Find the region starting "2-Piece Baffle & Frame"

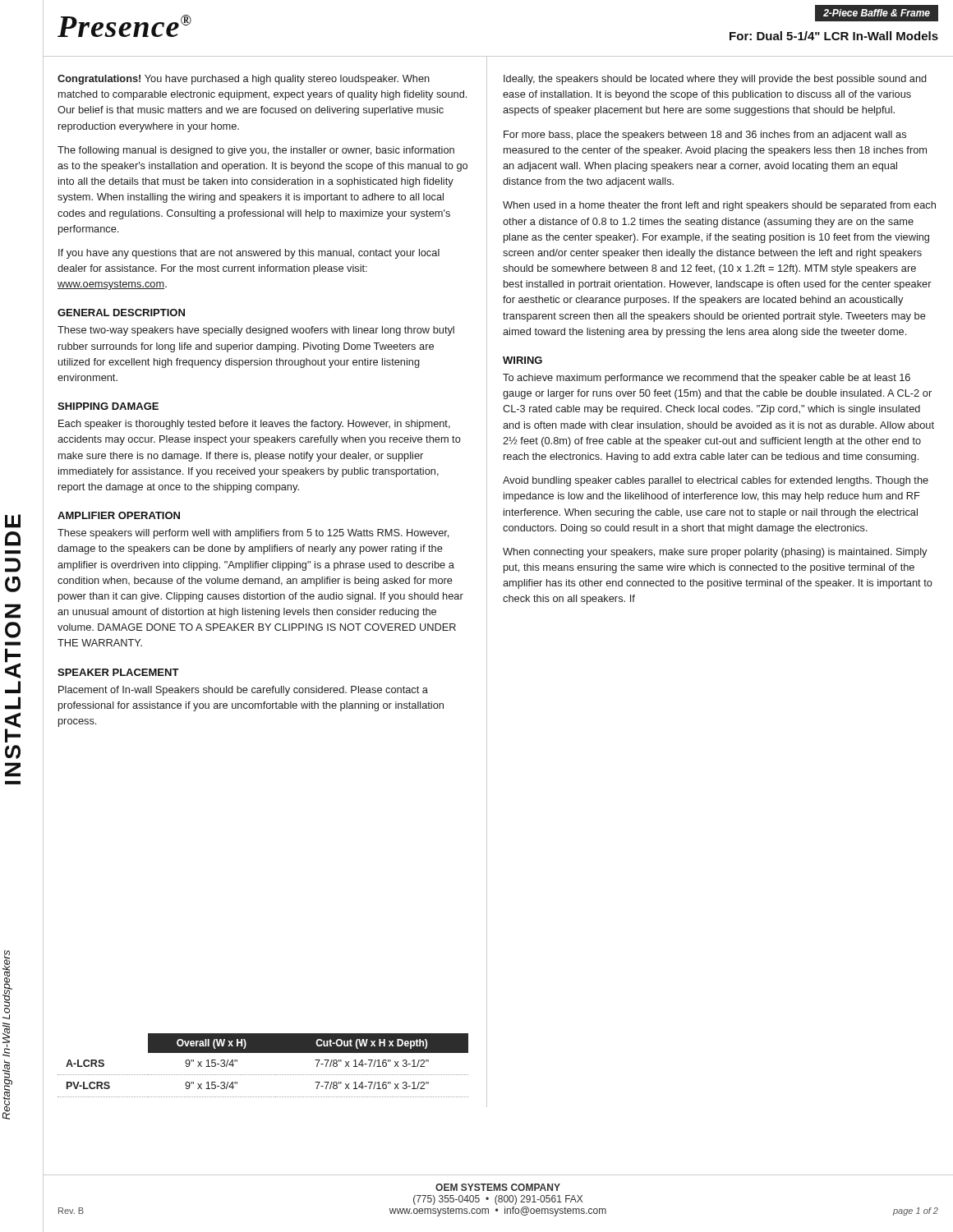pyautogui.click(x=877, y=13)
